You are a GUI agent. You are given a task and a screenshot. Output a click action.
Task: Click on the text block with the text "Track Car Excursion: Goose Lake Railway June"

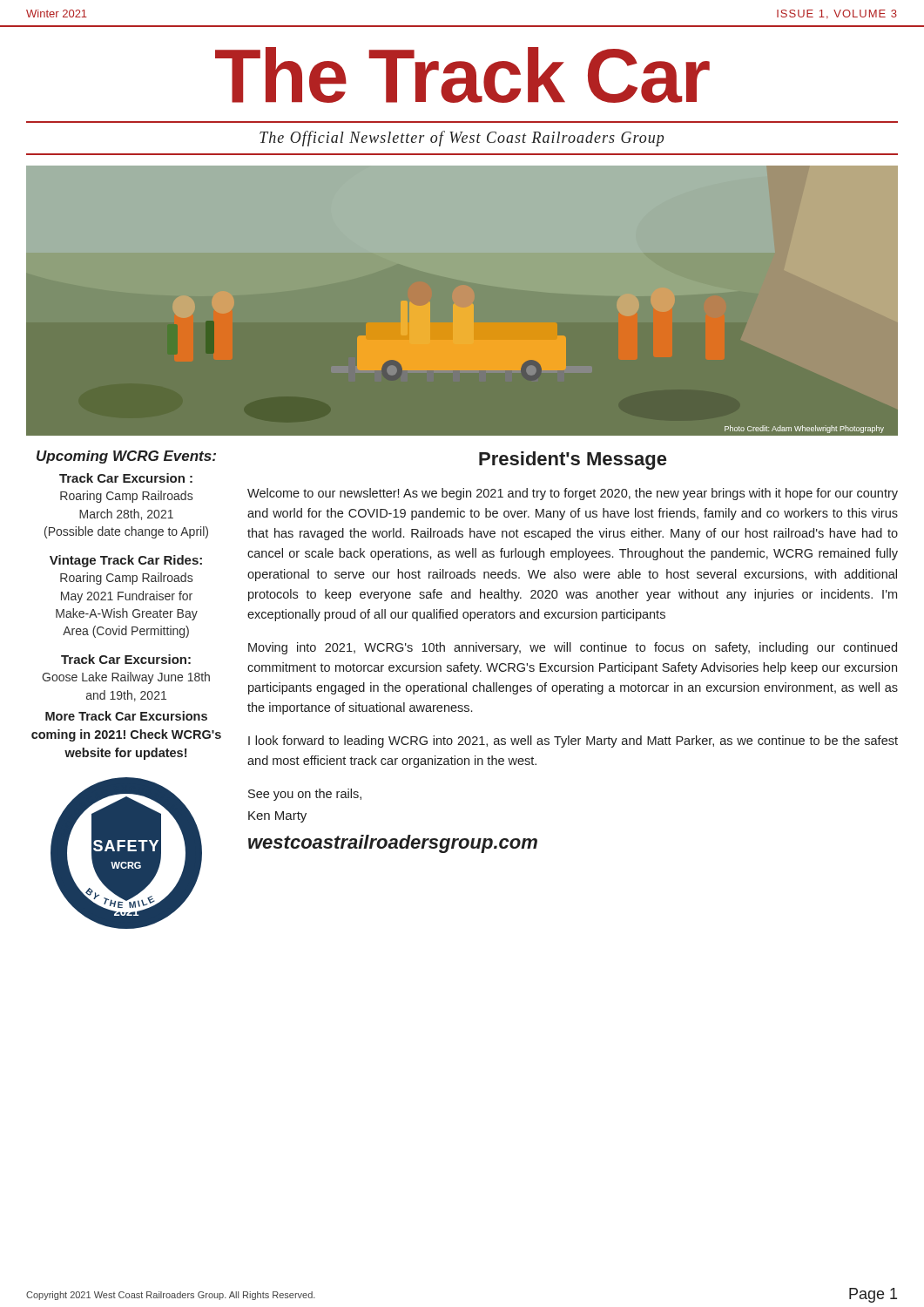tap(126, 707)
